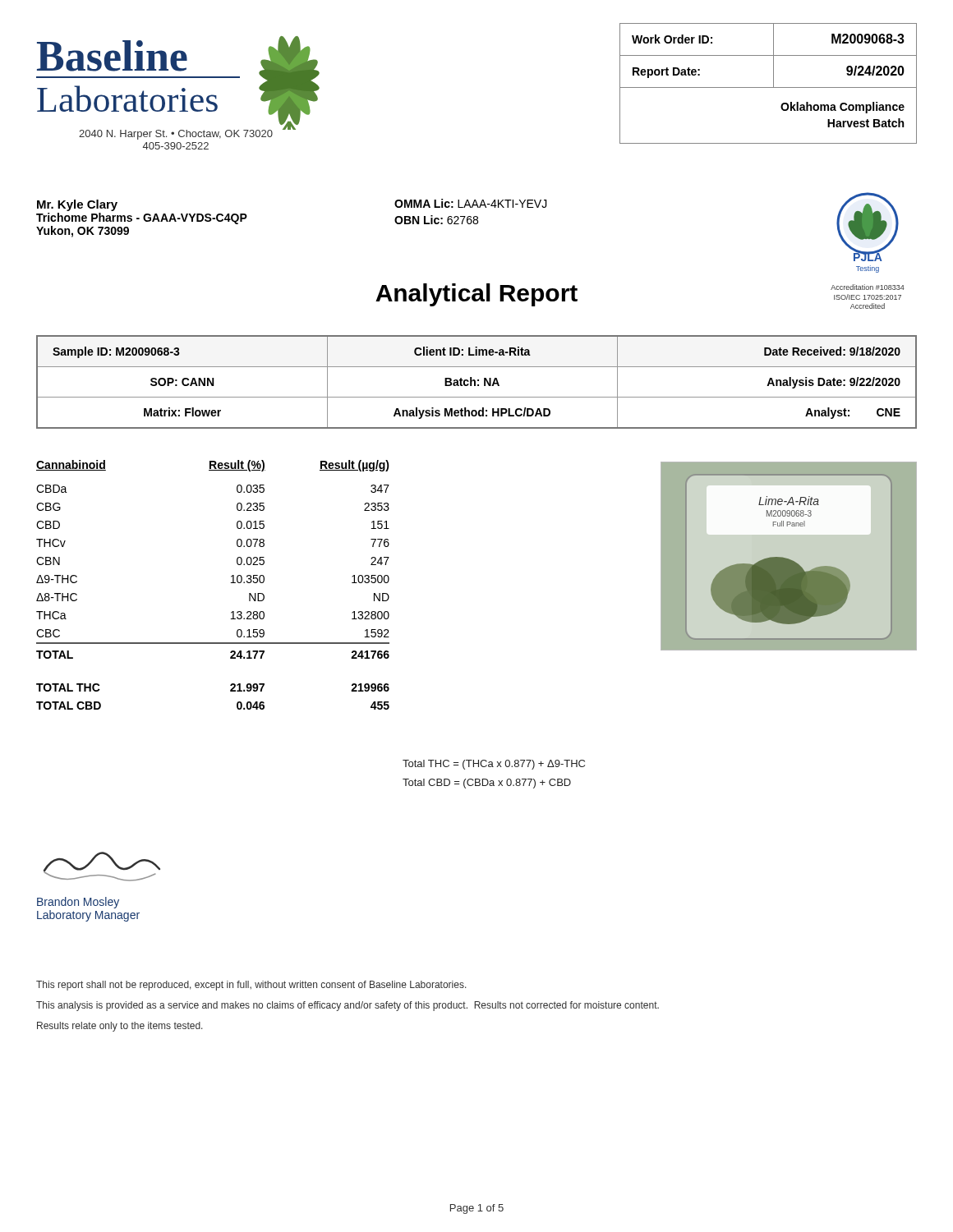Click on the footnote with the text "This report shall"
This screenshot has width=953, height=1232.
click(251, 985)
